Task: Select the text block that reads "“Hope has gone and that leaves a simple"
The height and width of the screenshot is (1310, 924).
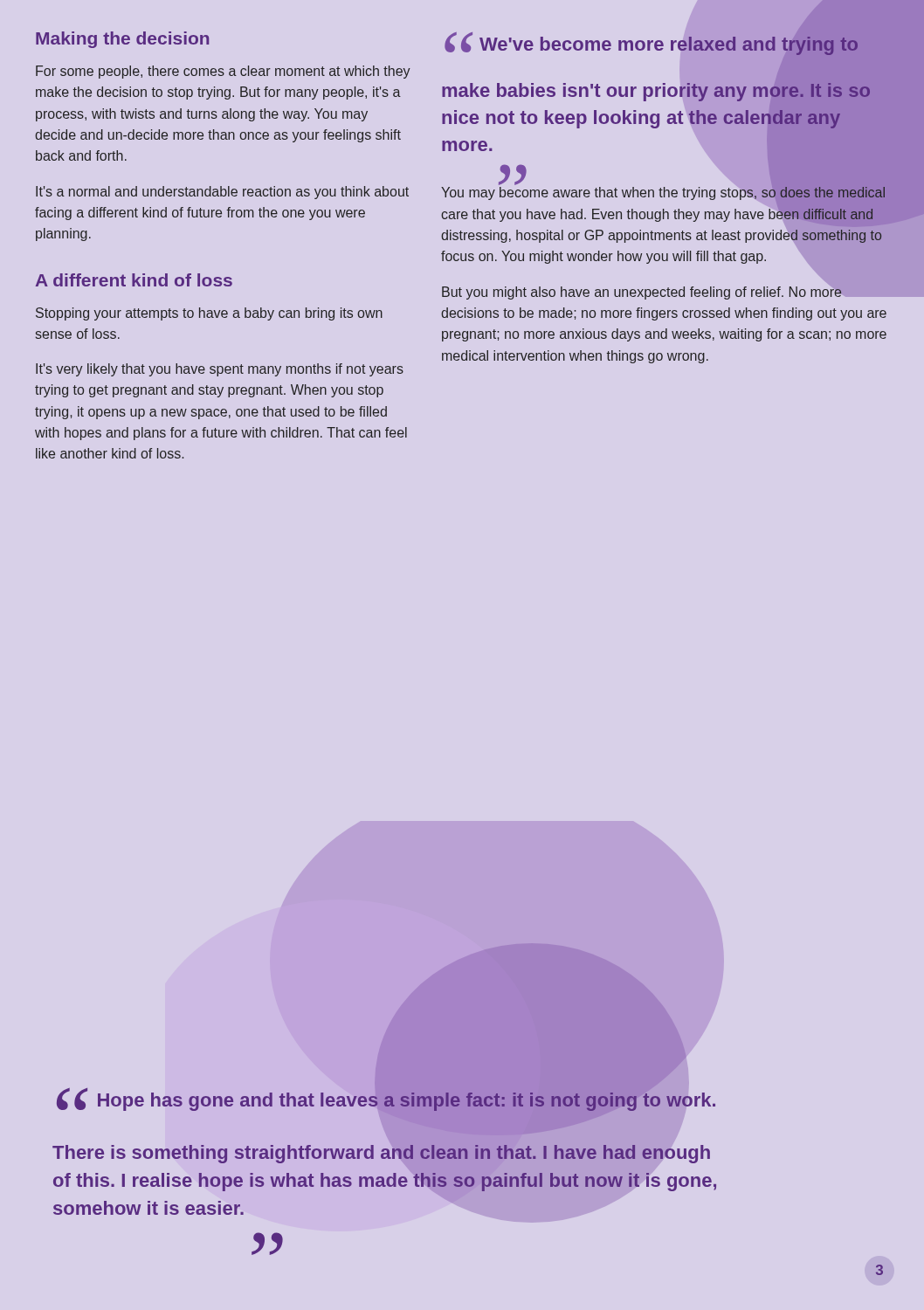Action: click(385, 1155)
